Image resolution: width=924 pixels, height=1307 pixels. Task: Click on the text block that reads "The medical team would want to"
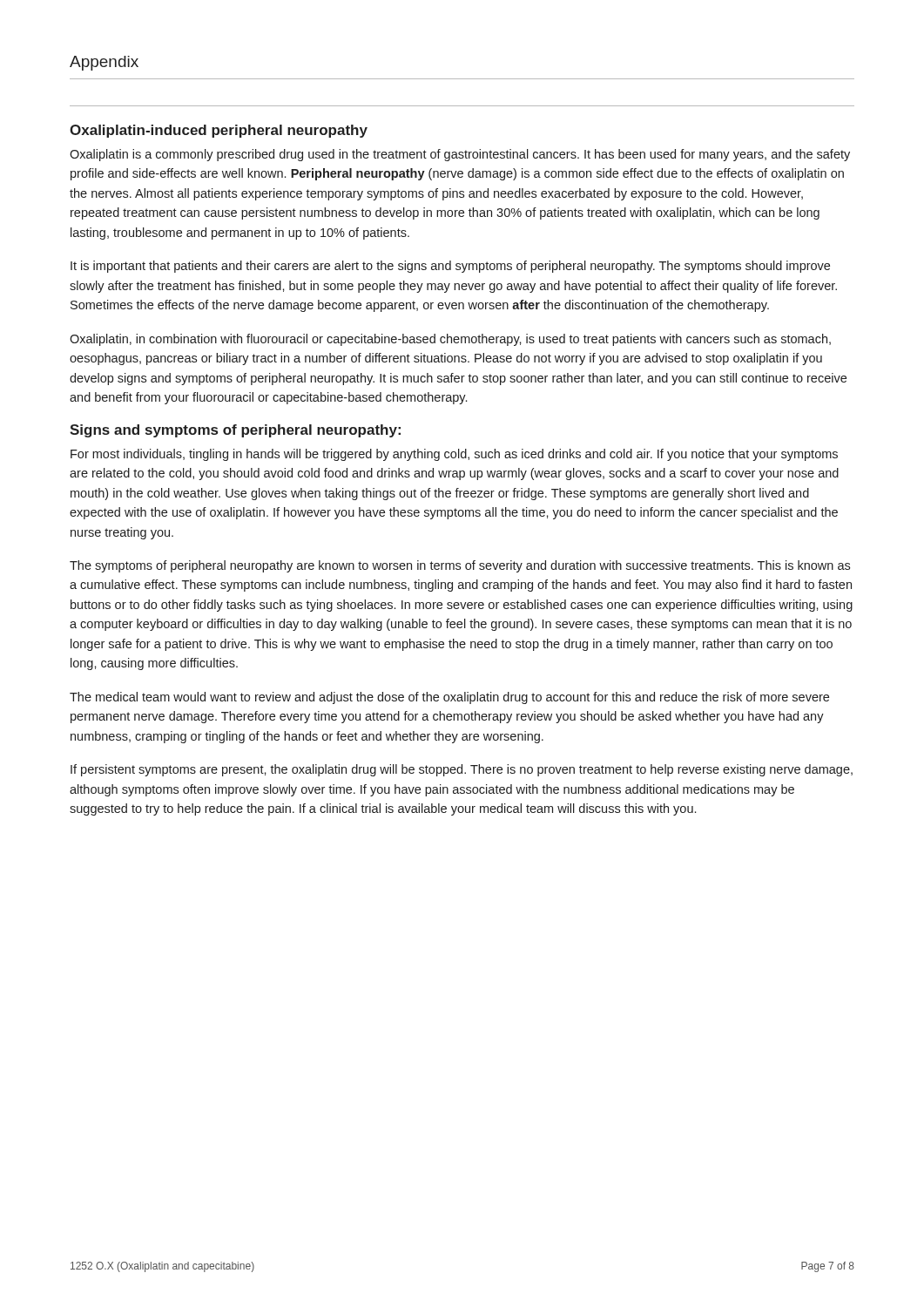point(462,717)
